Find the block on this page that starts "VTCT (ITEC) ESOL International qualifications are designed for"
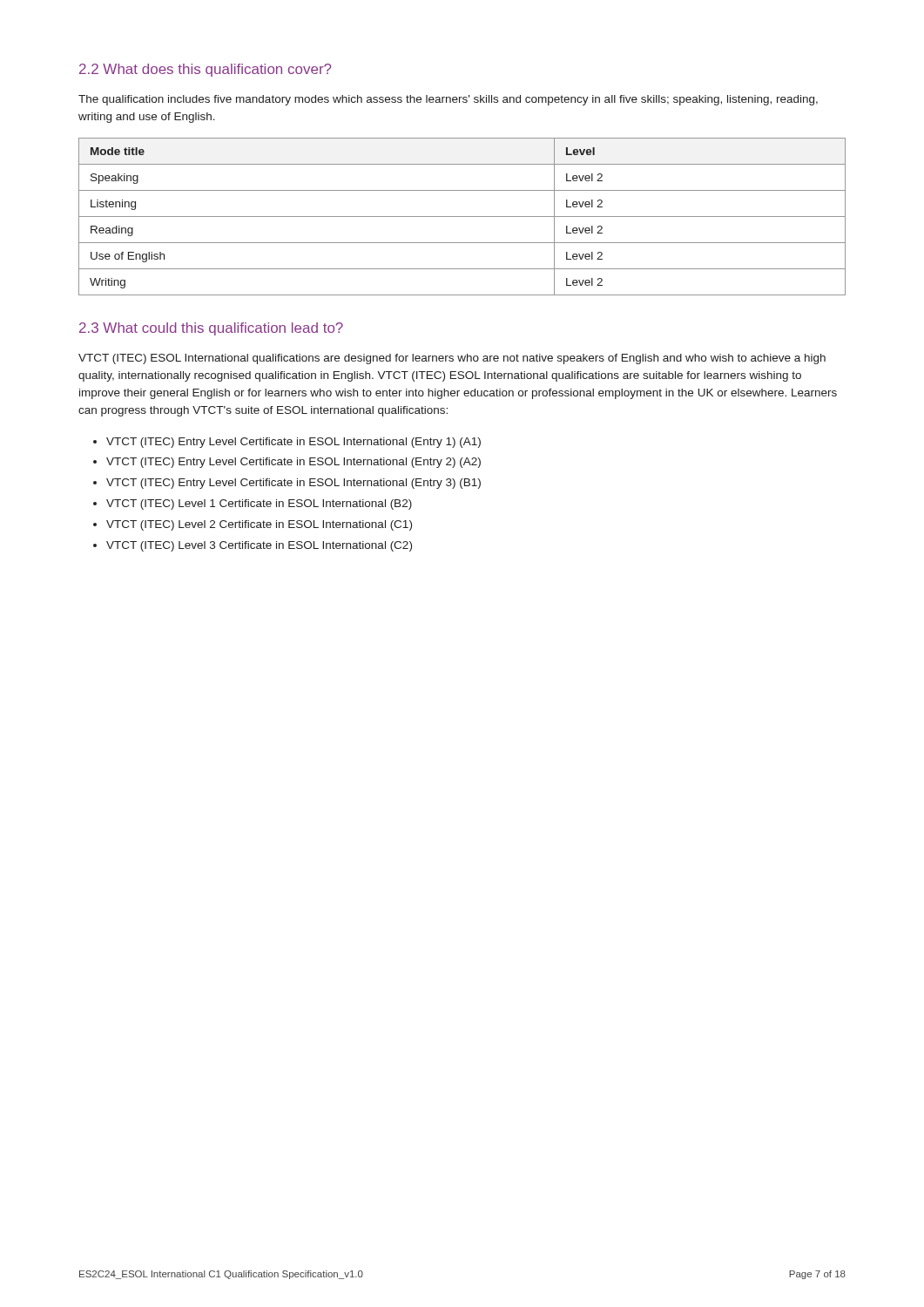The height and width of the screenshot is (1307, 924). pos(462,384)
